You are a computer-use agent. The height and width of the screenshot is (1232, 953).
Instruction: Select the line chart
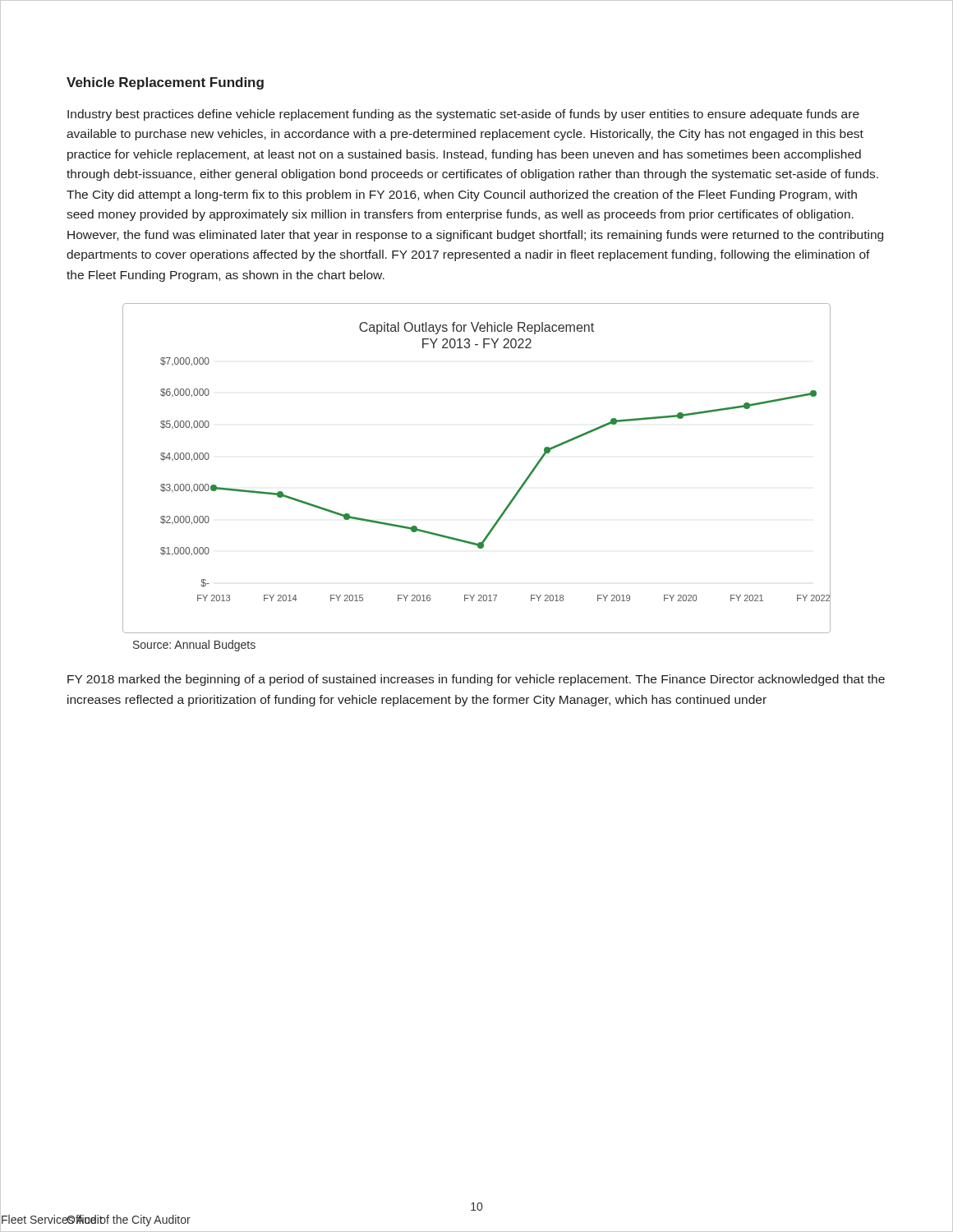coord(476,468)
